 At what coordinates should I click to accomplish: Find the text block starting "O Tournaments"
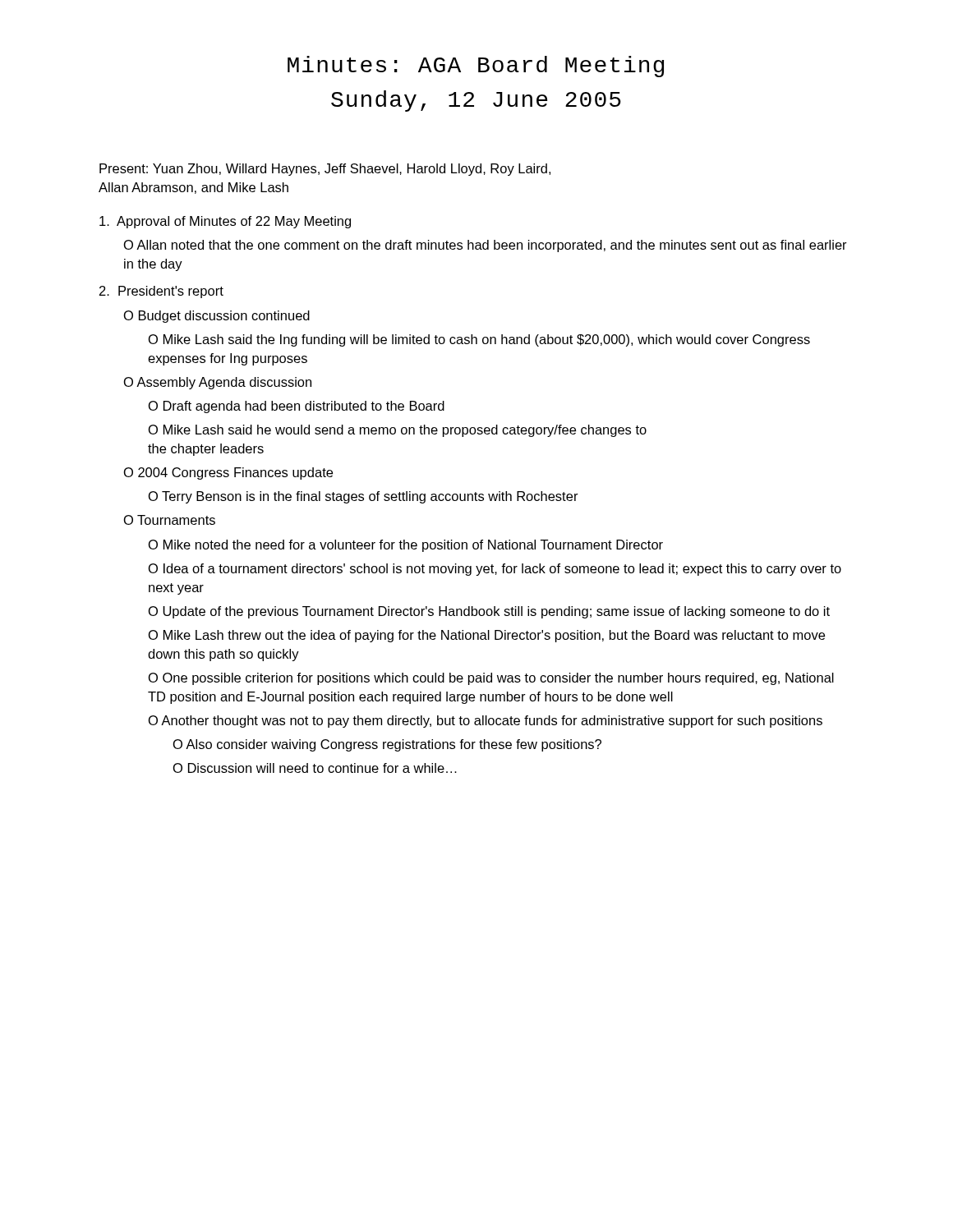tap(169, 520)
